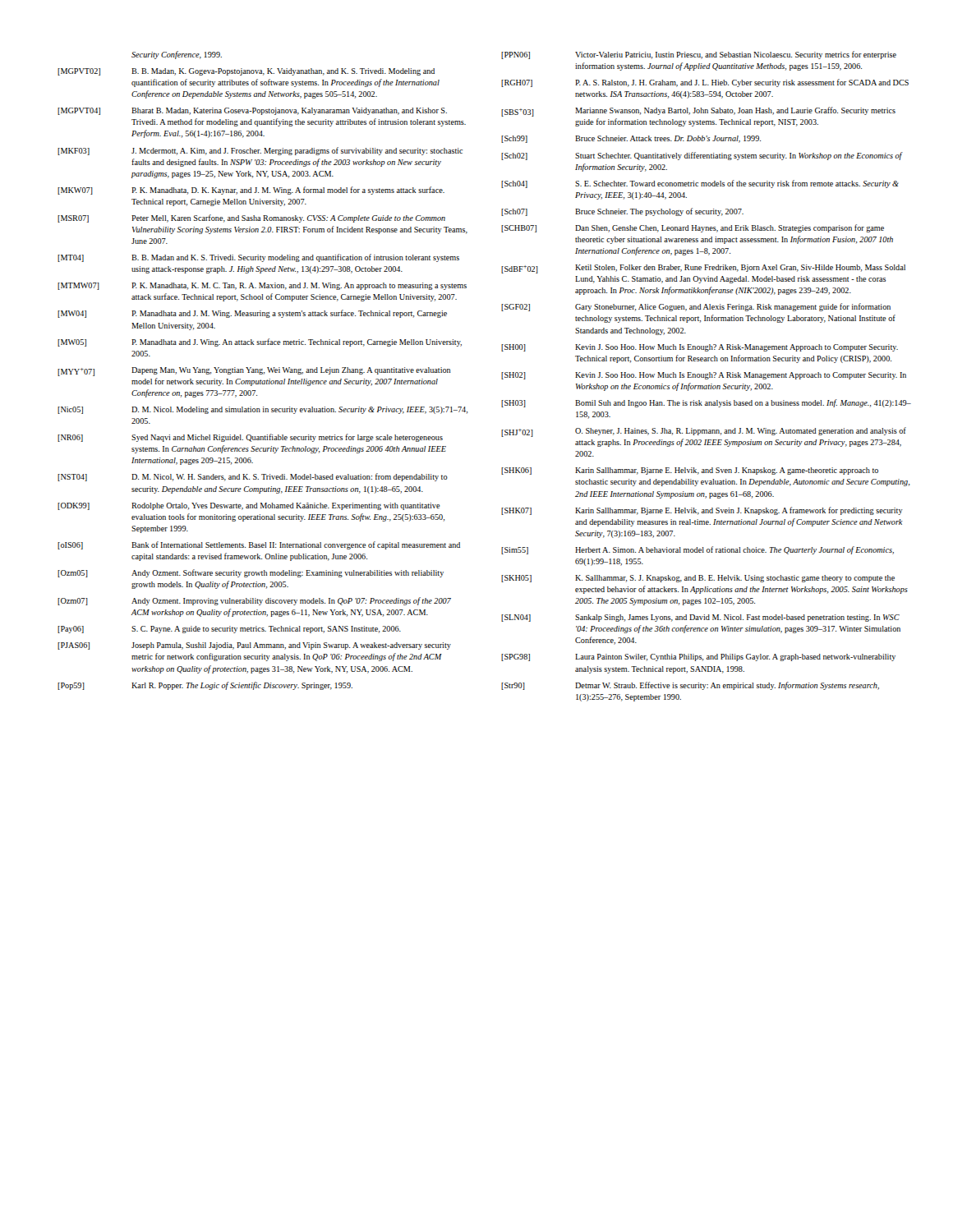Find the block on this page that starts "[Sim55] Herbert A. Simon. A behavioral"
Screen dimensions: 1232x953
(x=707, y=556)
